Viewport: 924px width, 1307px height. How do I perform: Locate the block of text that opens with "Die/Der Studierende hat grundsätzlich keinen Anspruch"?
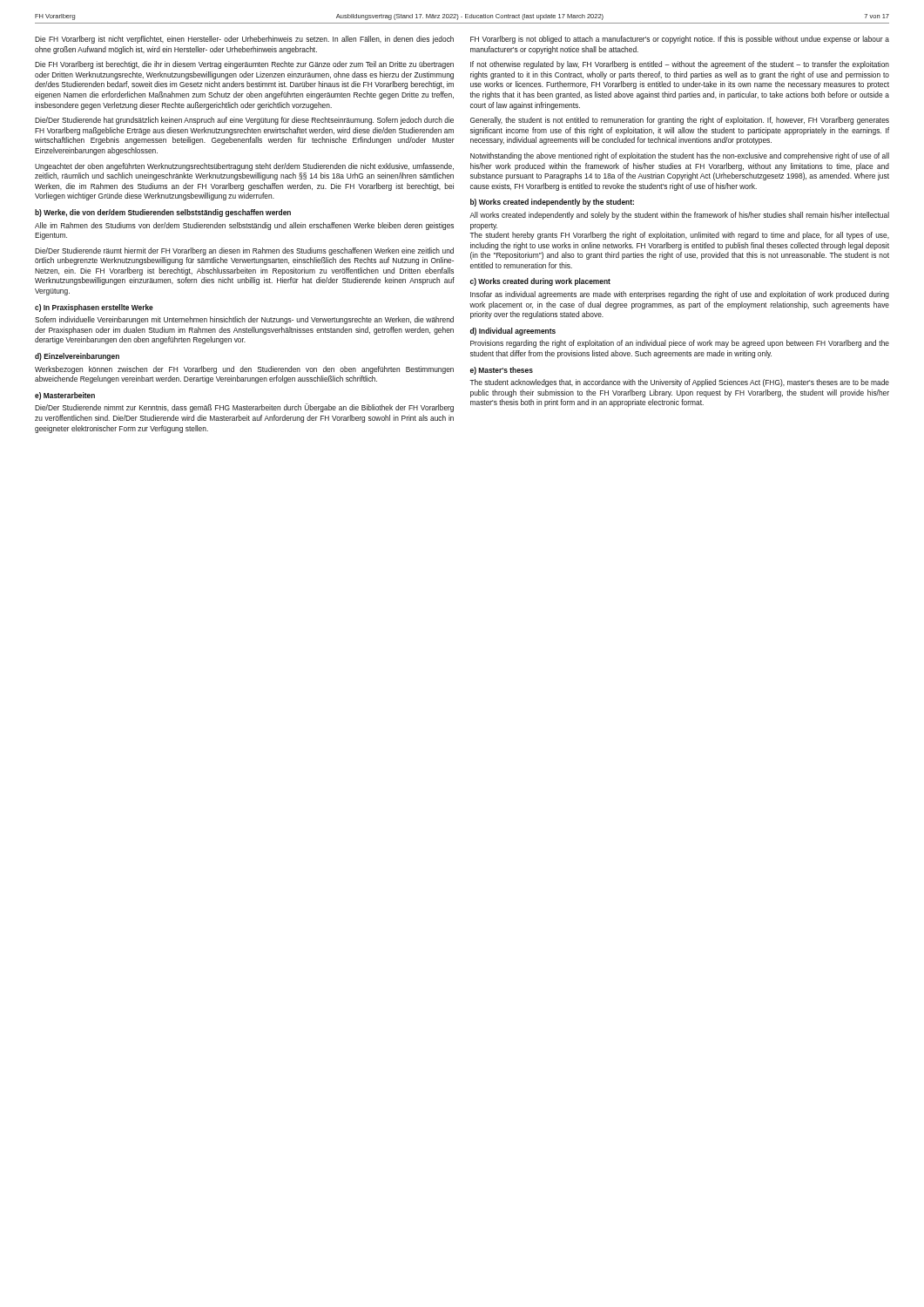(x=244, y=136)
